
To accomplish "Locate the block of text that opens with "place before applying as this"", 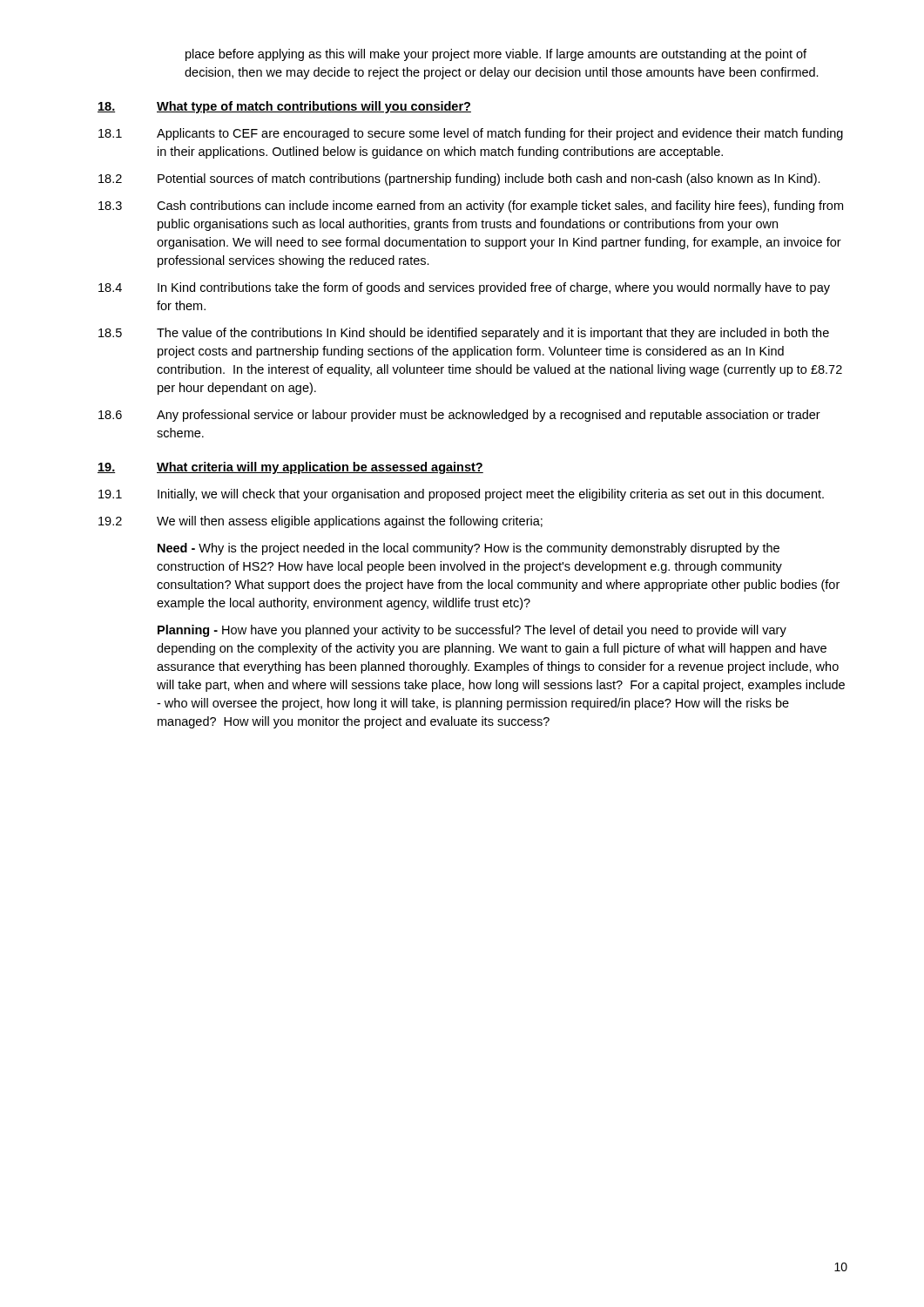I will tap(502, 63).
